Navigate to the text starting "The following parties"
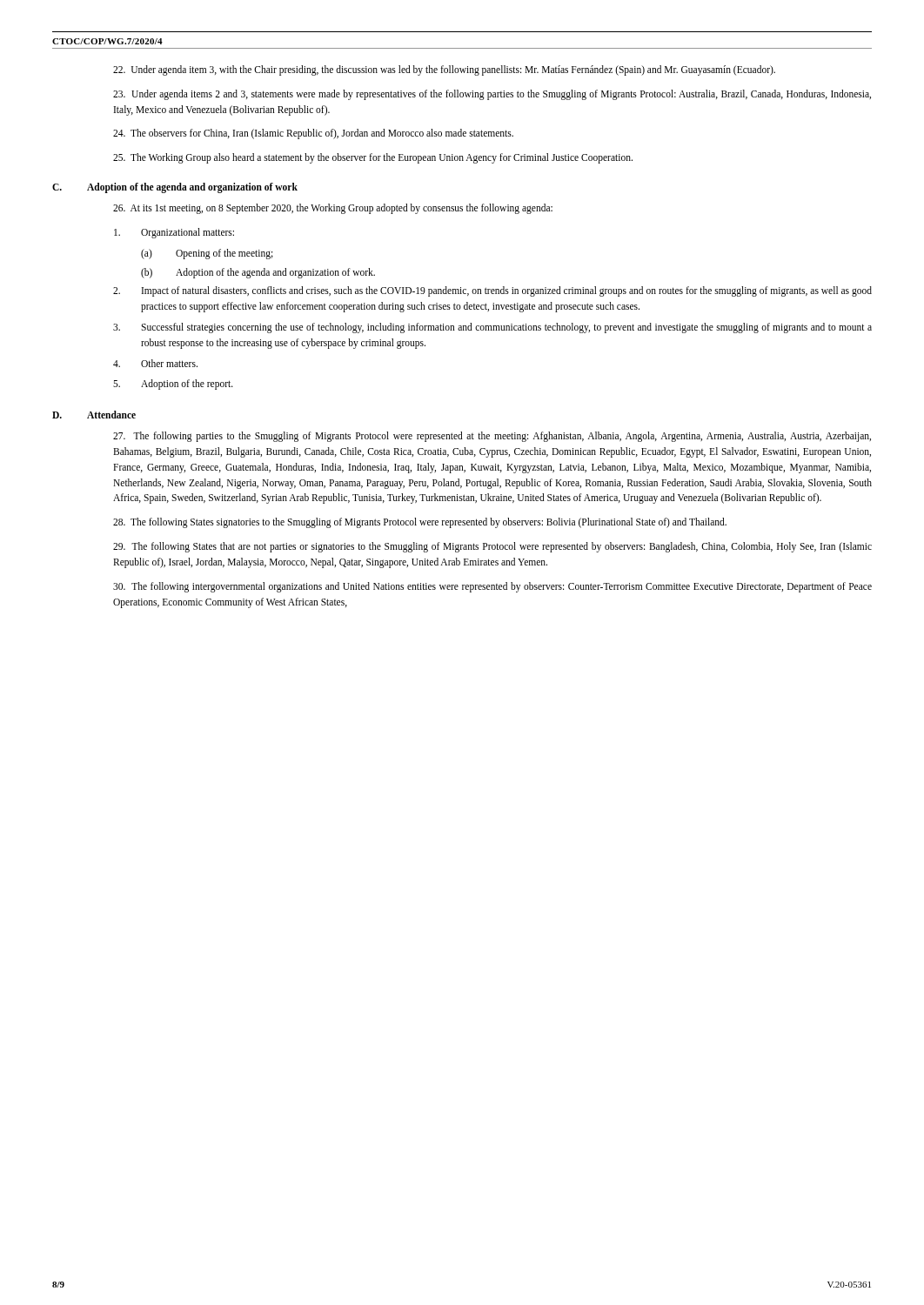 [492, 467]
